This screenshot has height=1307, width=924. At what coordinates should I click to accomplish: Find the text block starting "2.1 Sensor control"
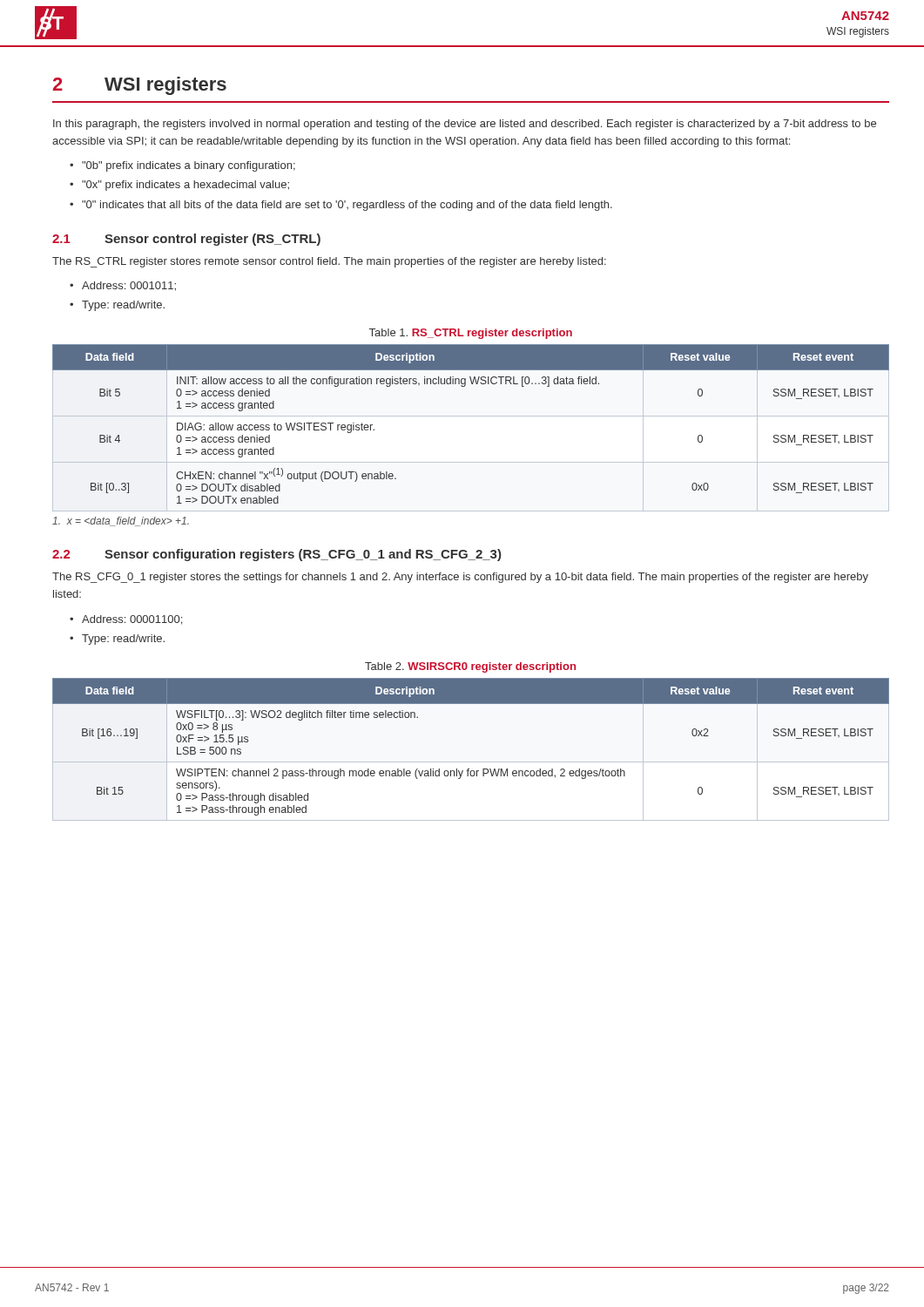pyautogui.click(x=187, y=238)
